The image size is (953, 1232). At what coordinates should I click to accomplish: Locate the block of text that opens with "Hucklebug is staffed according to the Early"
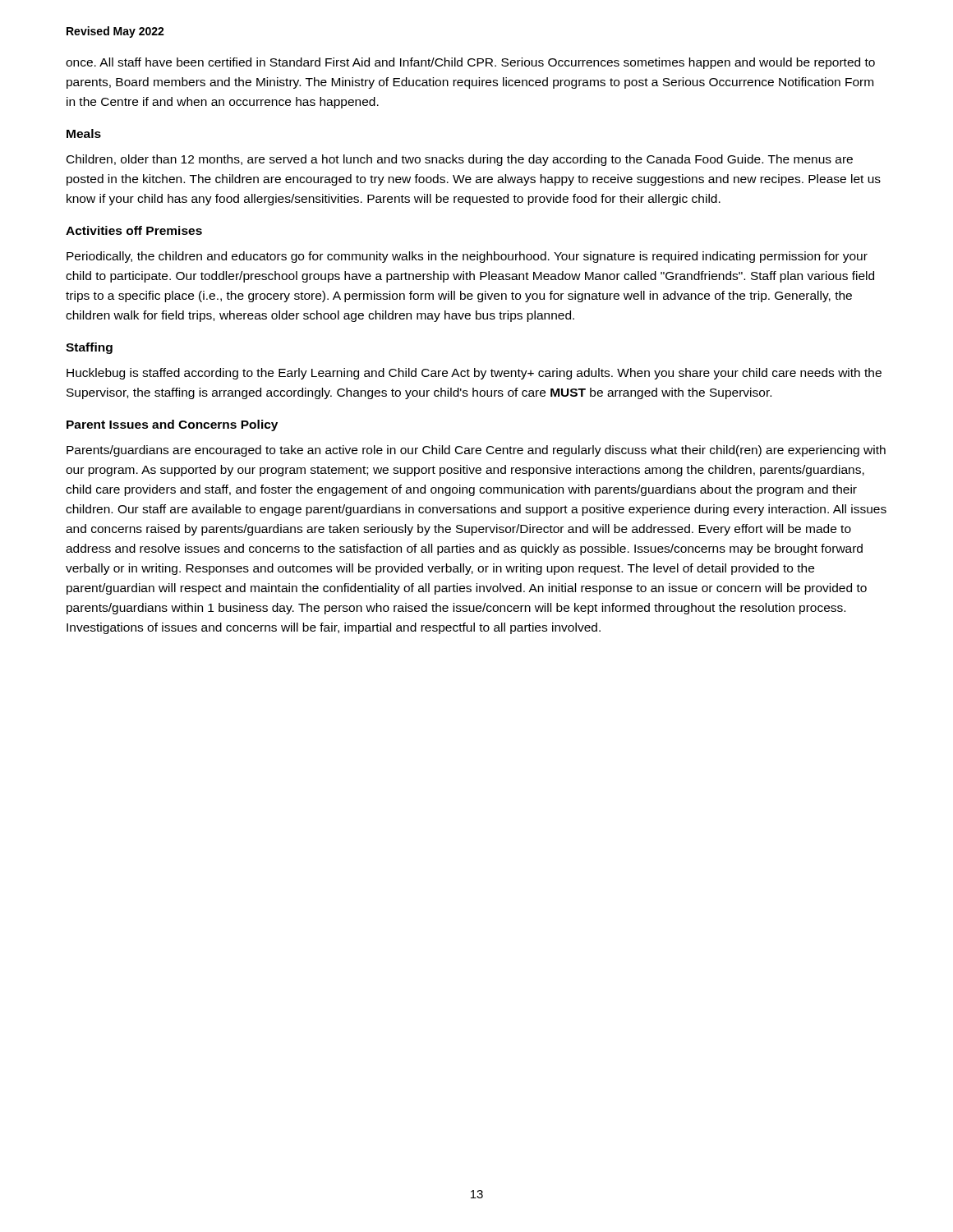point(474,382)
